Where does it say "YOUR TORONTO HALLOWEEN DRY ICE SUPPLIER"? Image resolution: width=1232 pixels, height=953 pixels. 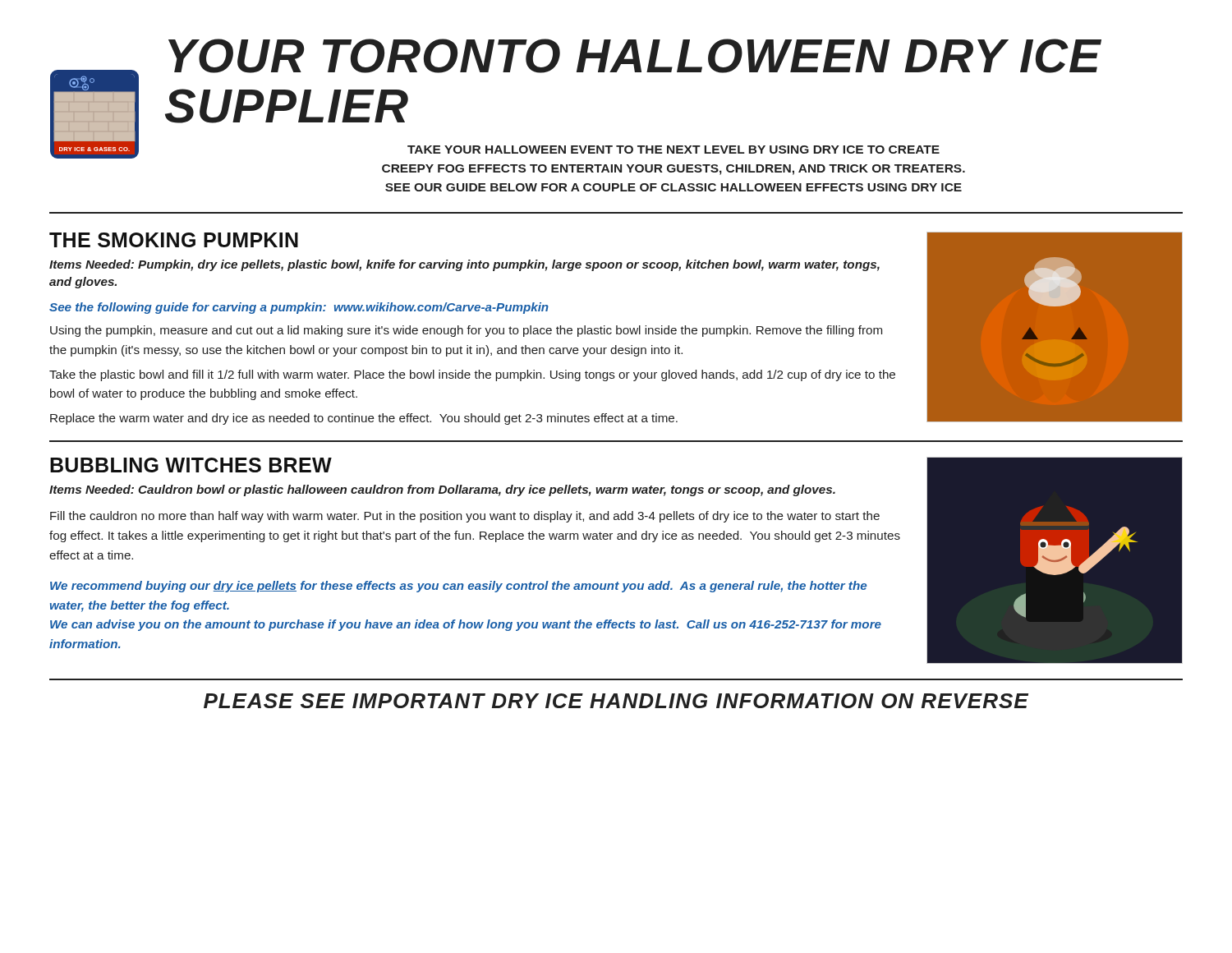(633, 81)
